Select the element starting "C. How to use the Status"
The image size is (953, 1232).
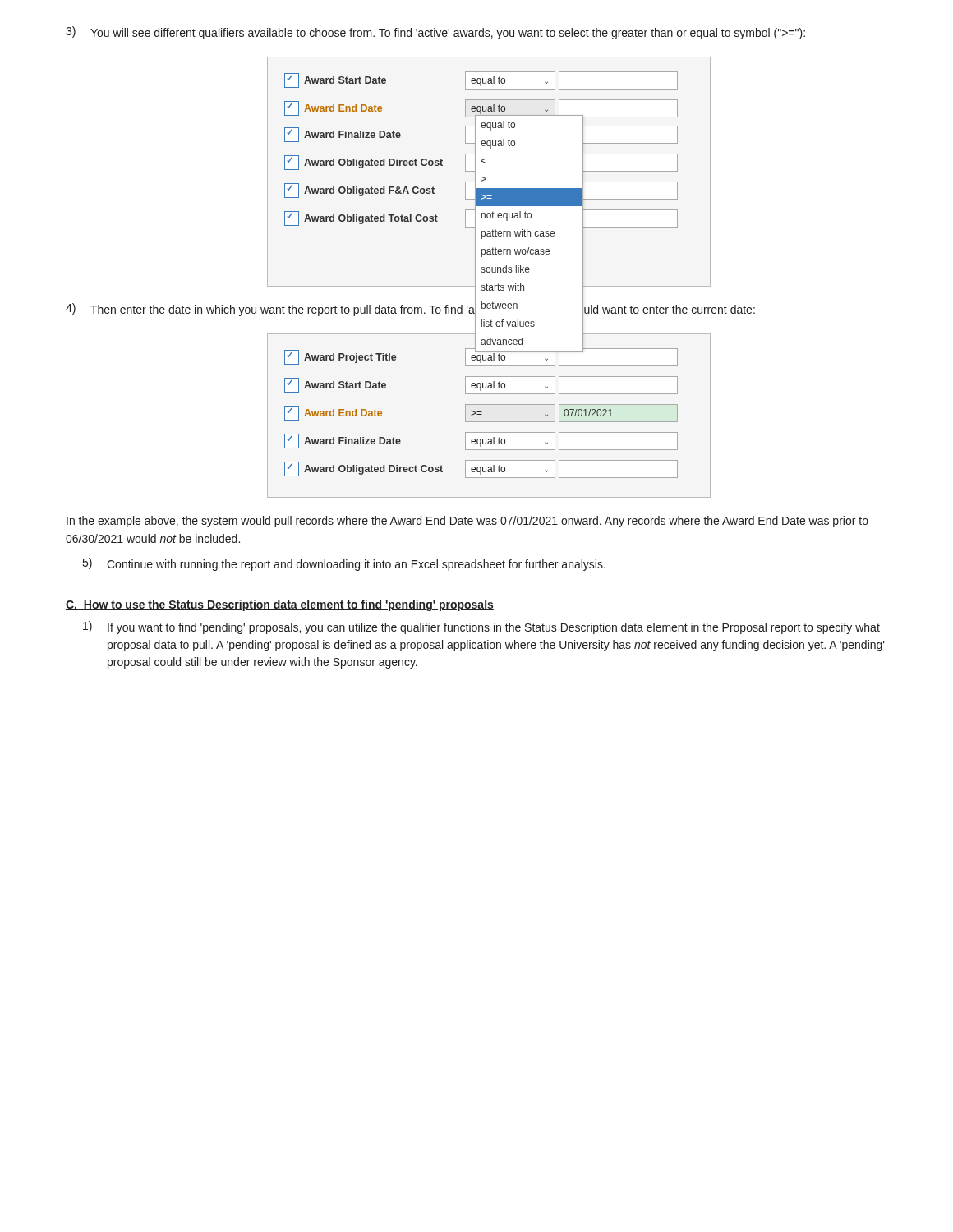pyautogui.click(x=280, y=605)
